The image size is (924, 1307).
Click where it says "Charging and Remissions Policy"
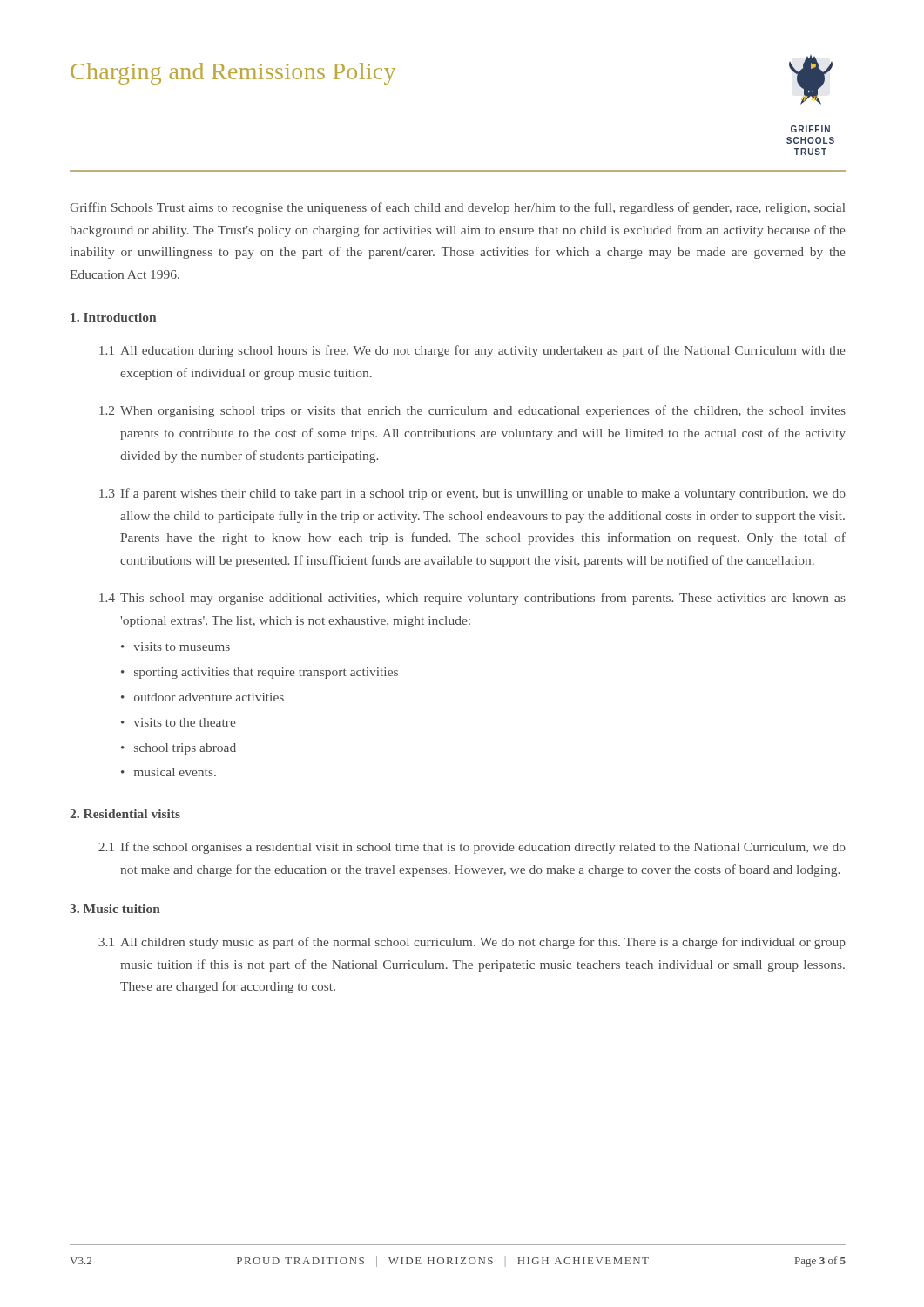tap(233, 71)
